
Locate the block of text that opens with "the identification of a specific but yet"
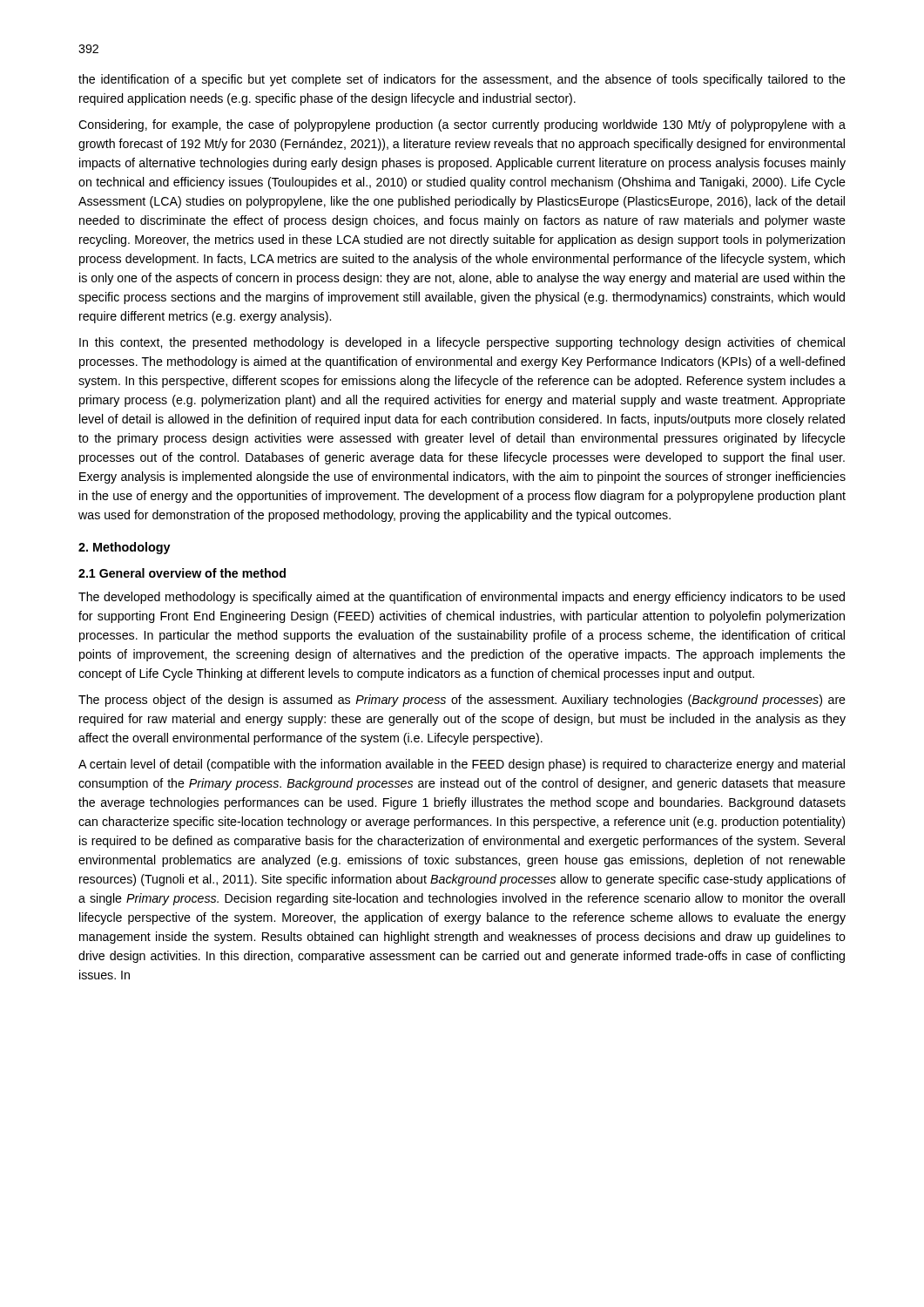(462, 89)
